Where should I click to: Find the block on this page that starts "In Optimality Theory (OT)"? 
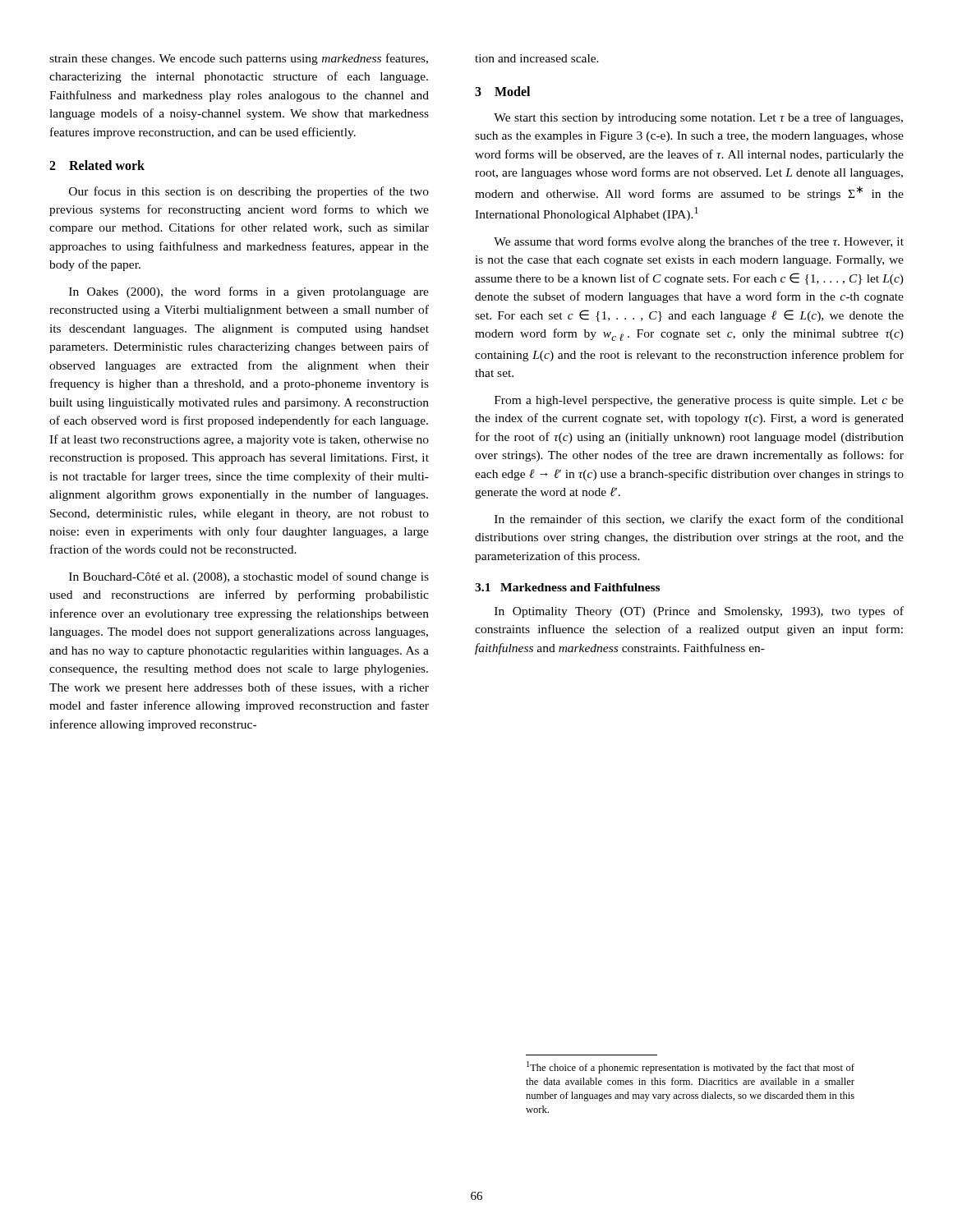point(689,629)
